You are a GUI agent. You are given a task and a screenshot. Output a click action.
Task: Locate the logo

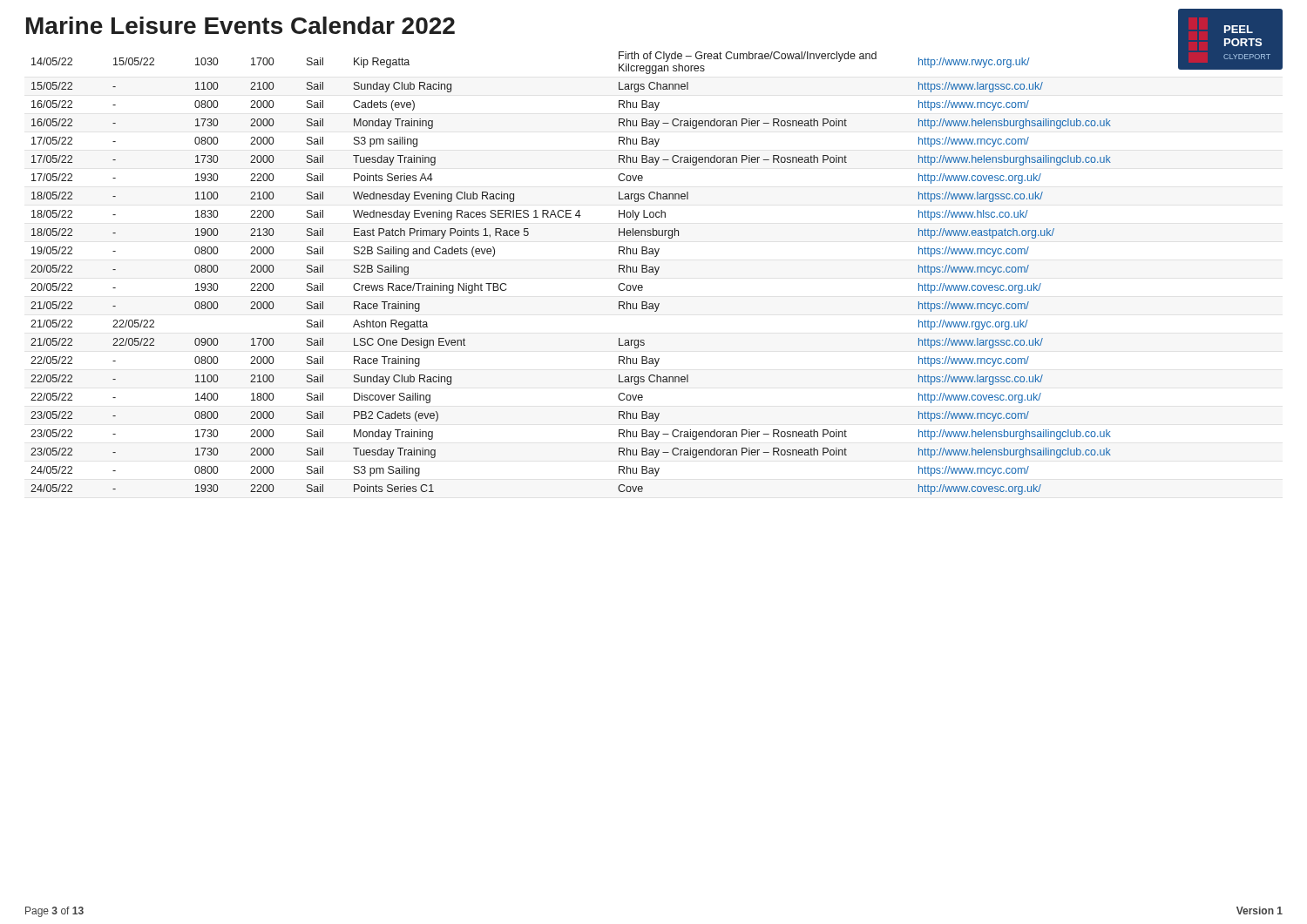coord(1230,40)
